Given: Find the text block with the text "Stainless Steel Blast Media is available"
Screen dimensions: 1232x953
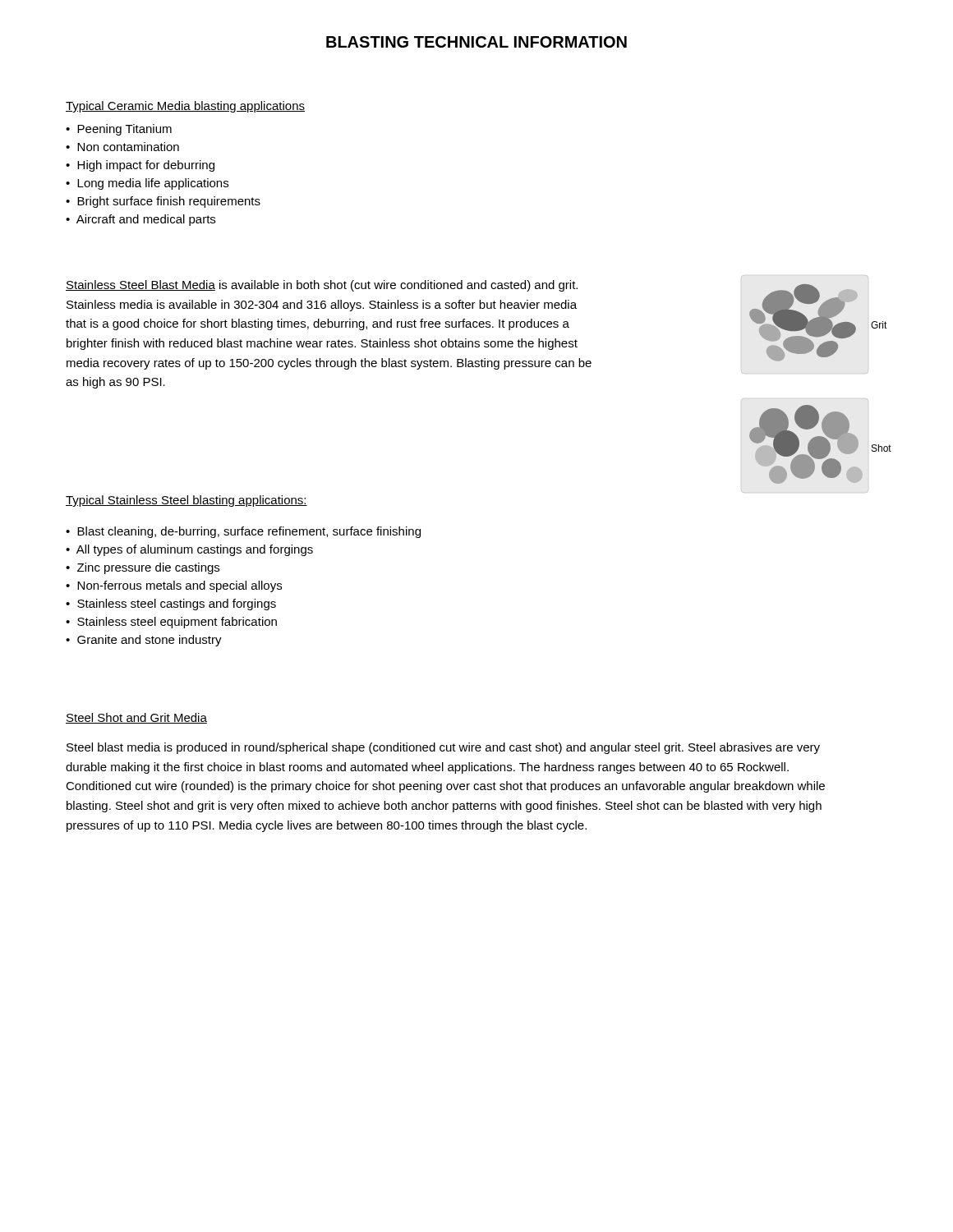Looking at the screenshot, I should 329,333.
